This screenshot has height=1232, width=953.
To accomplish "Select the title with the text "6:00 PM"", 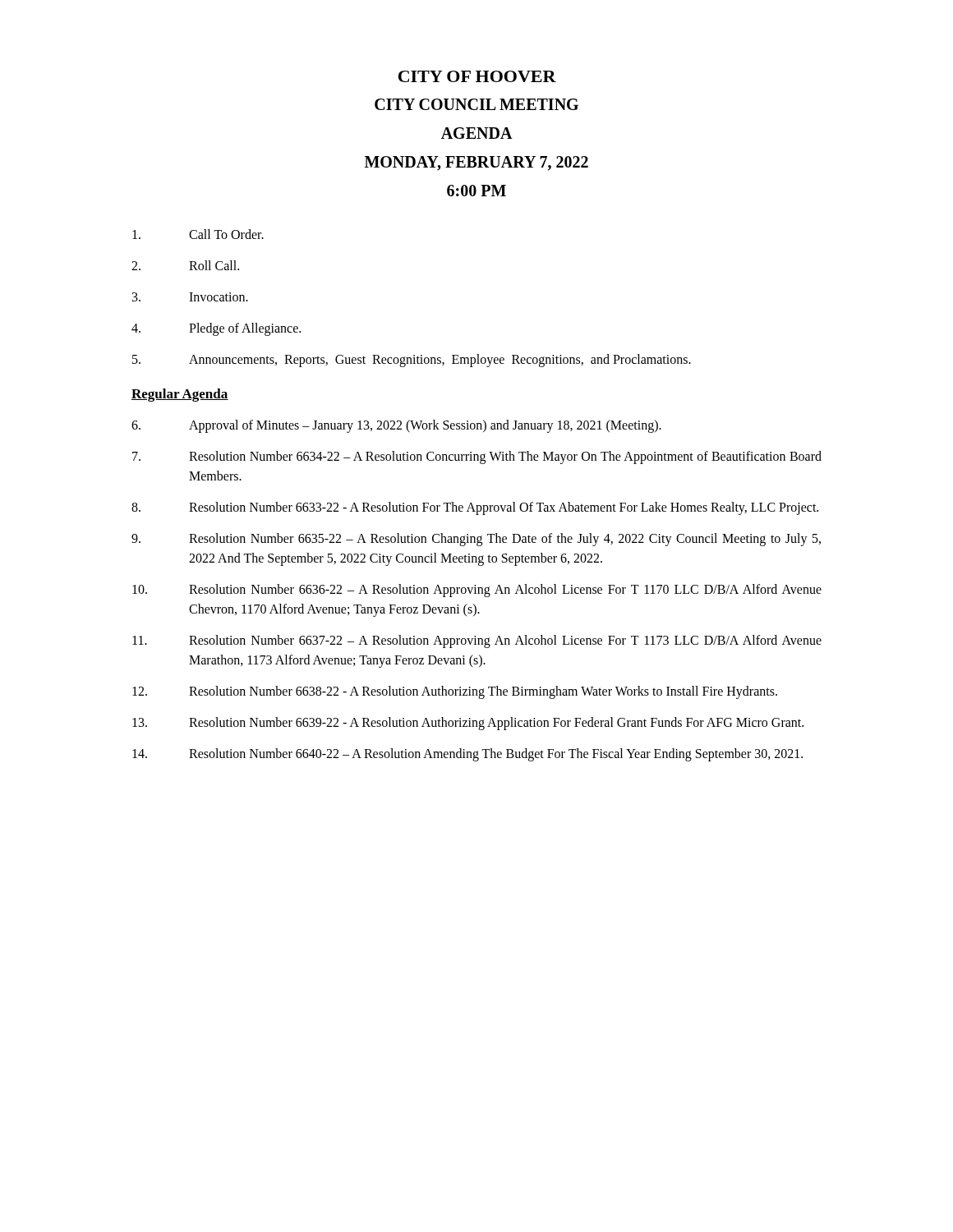I will pyautogui.click(x=476, y=191).
